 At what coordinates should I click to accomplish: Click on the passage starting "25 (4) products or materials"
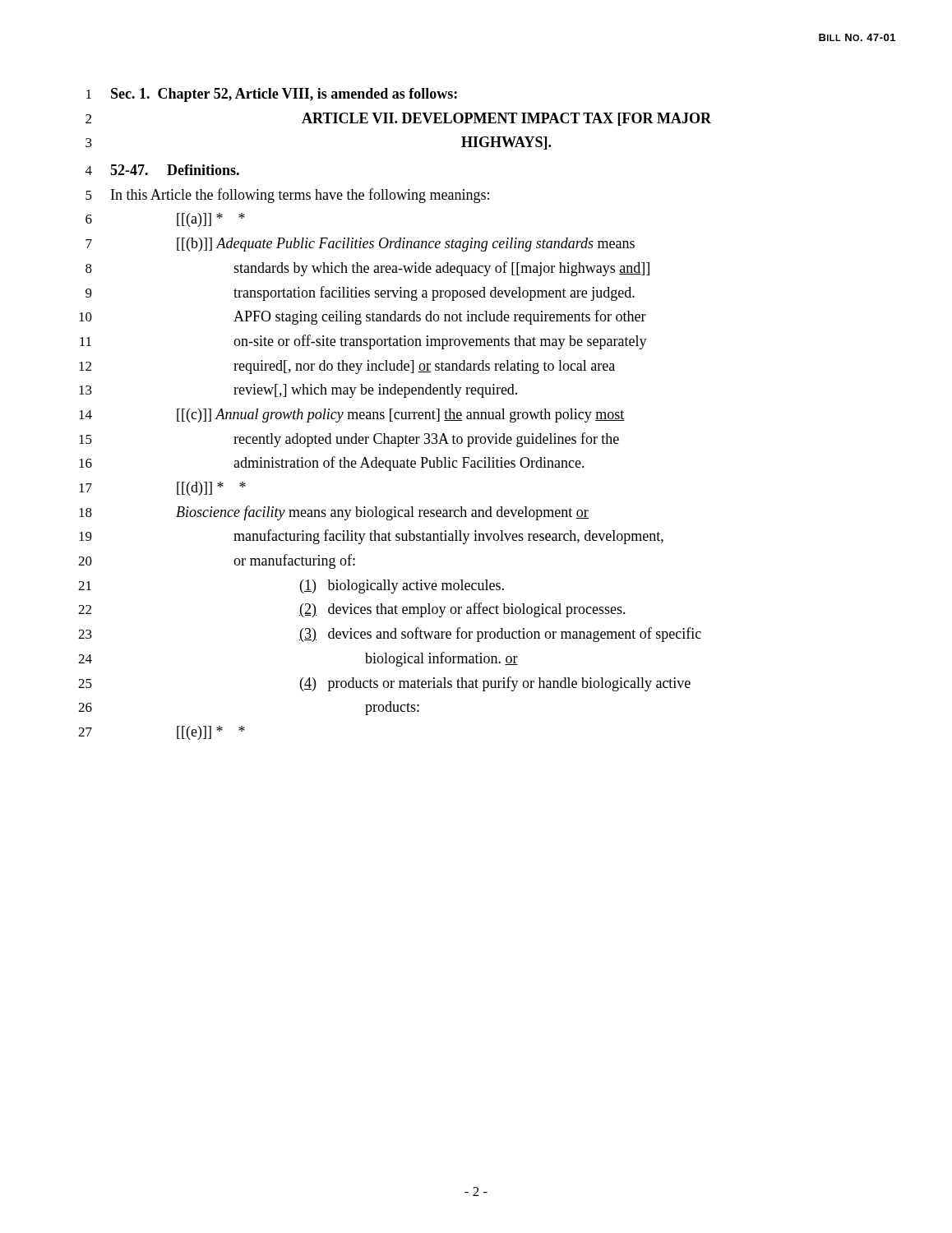pos(476,683)
